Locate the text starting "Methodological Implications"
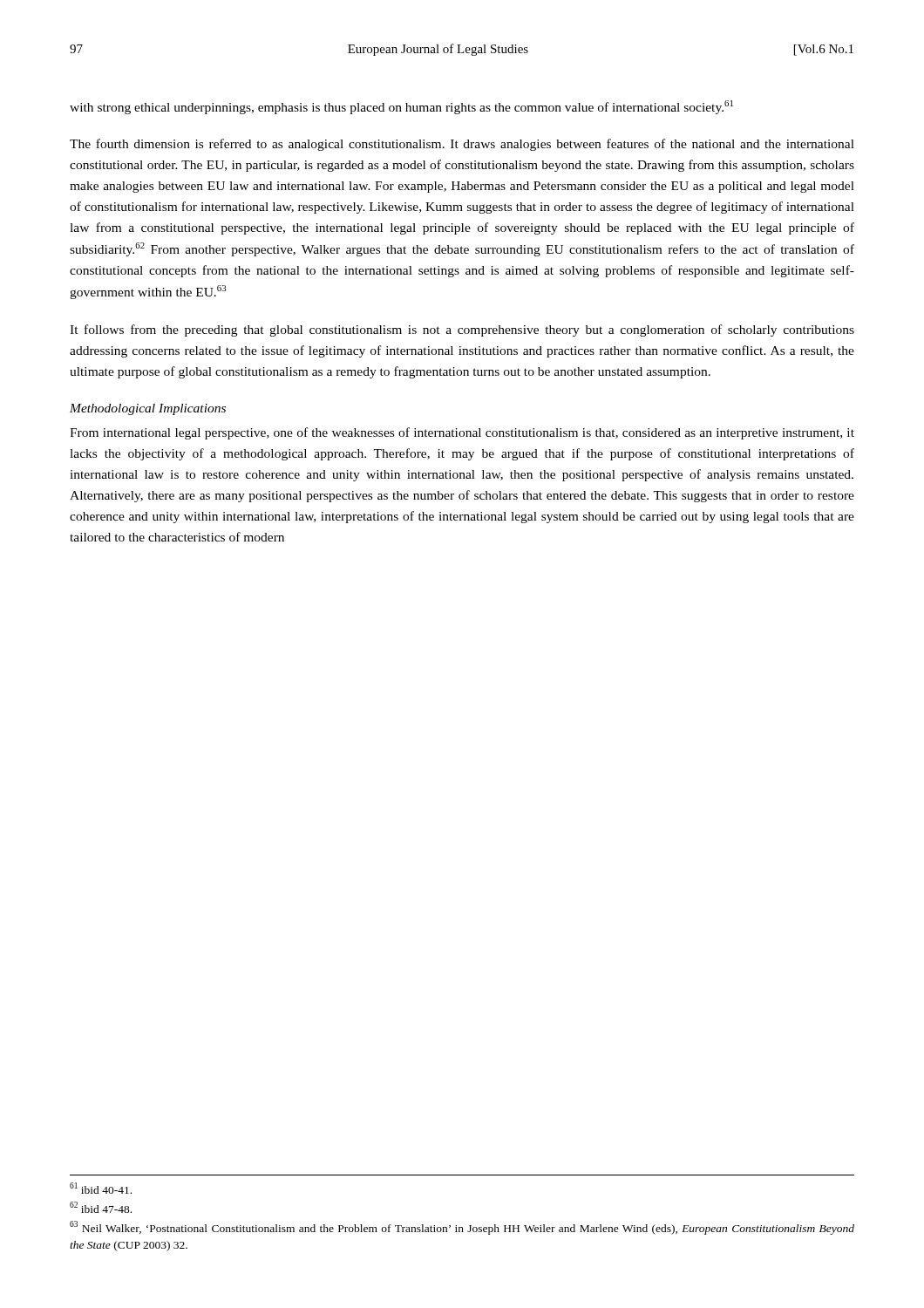Image resolution: width=924 pixels, height=1308 pixels. (148, 409)
